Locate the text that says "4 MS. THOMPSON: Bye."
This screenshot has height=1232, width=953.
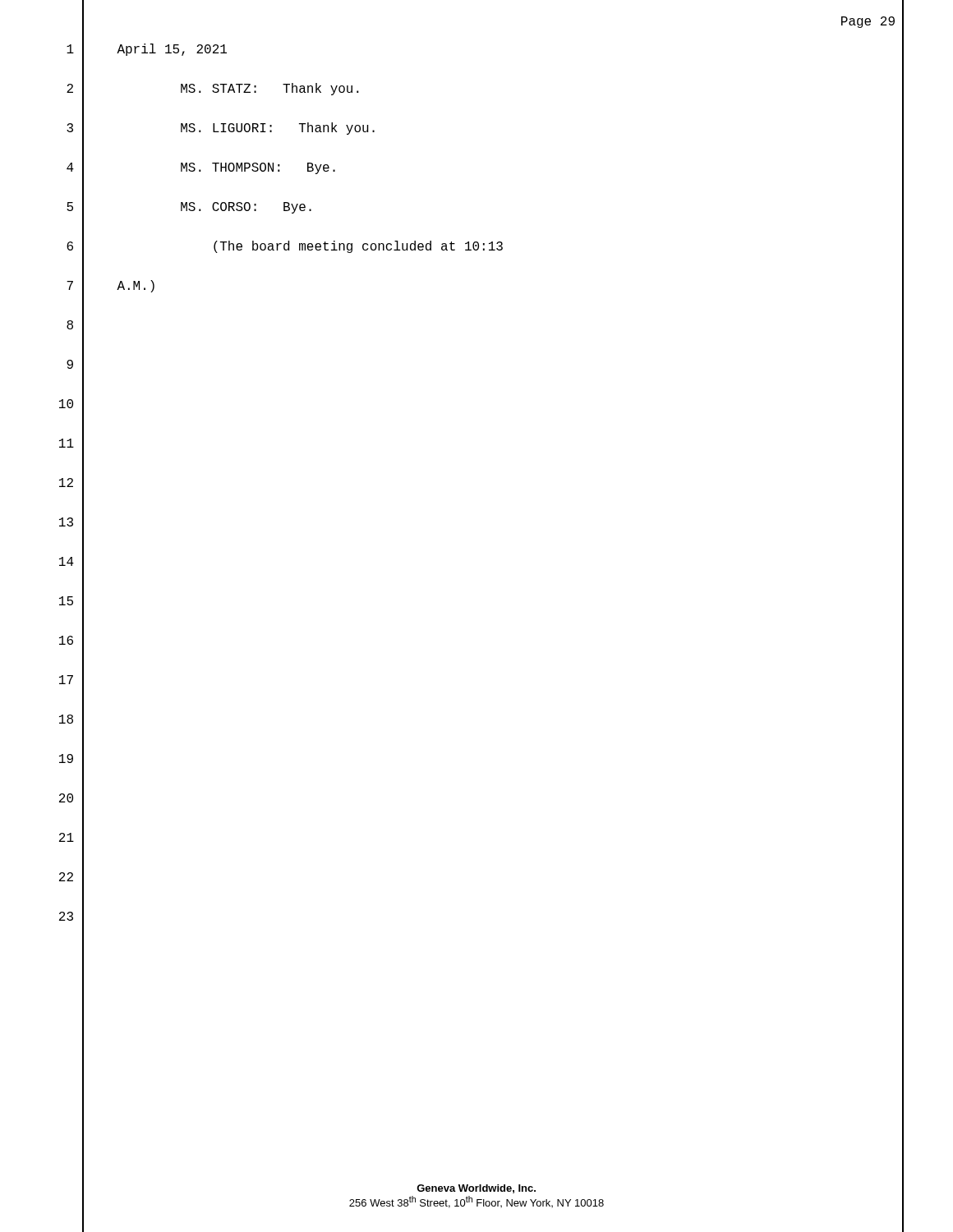[x=169, y=168]
